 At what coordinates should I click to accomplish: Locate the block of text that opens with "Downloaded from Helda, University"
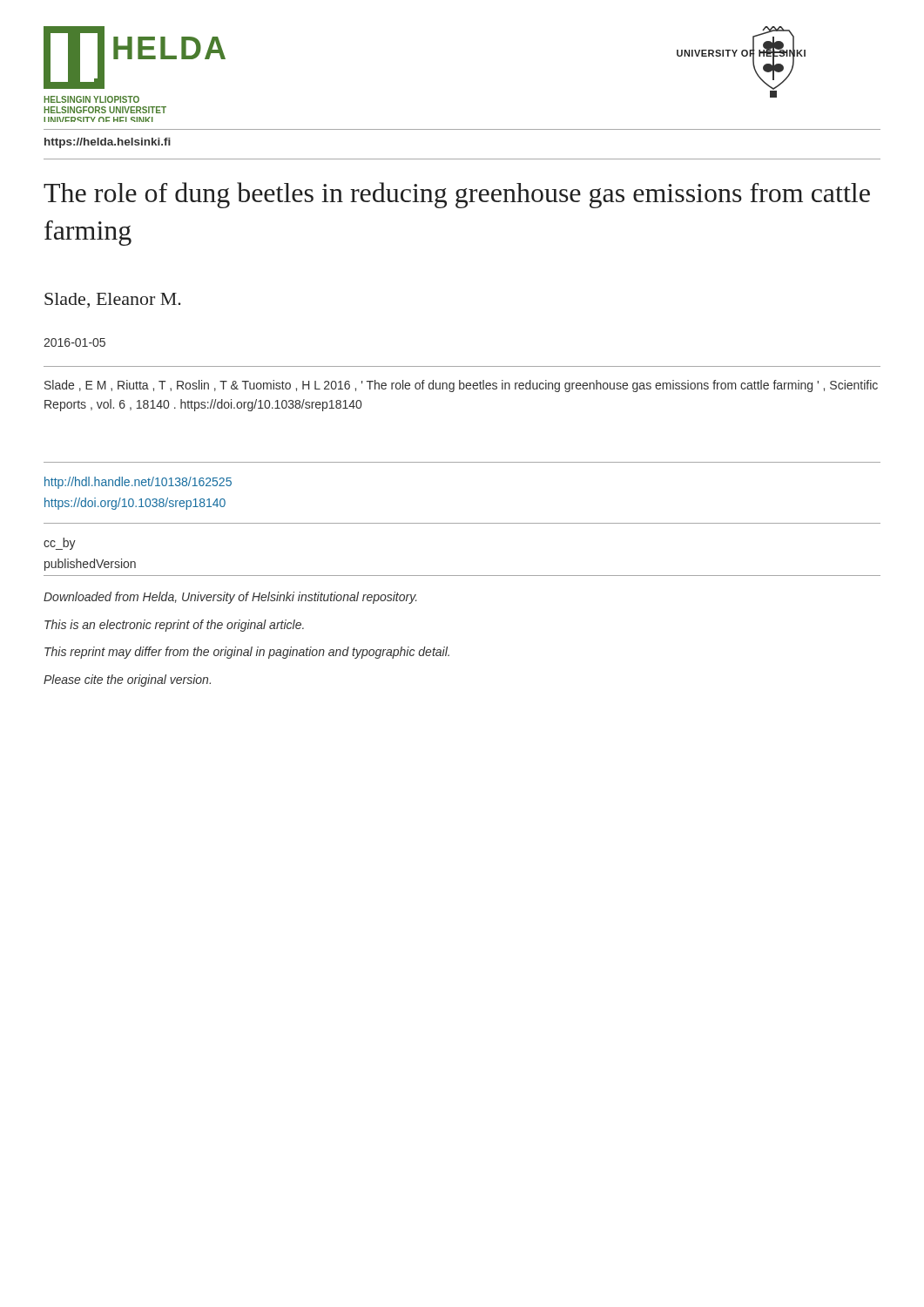[230, 598]
